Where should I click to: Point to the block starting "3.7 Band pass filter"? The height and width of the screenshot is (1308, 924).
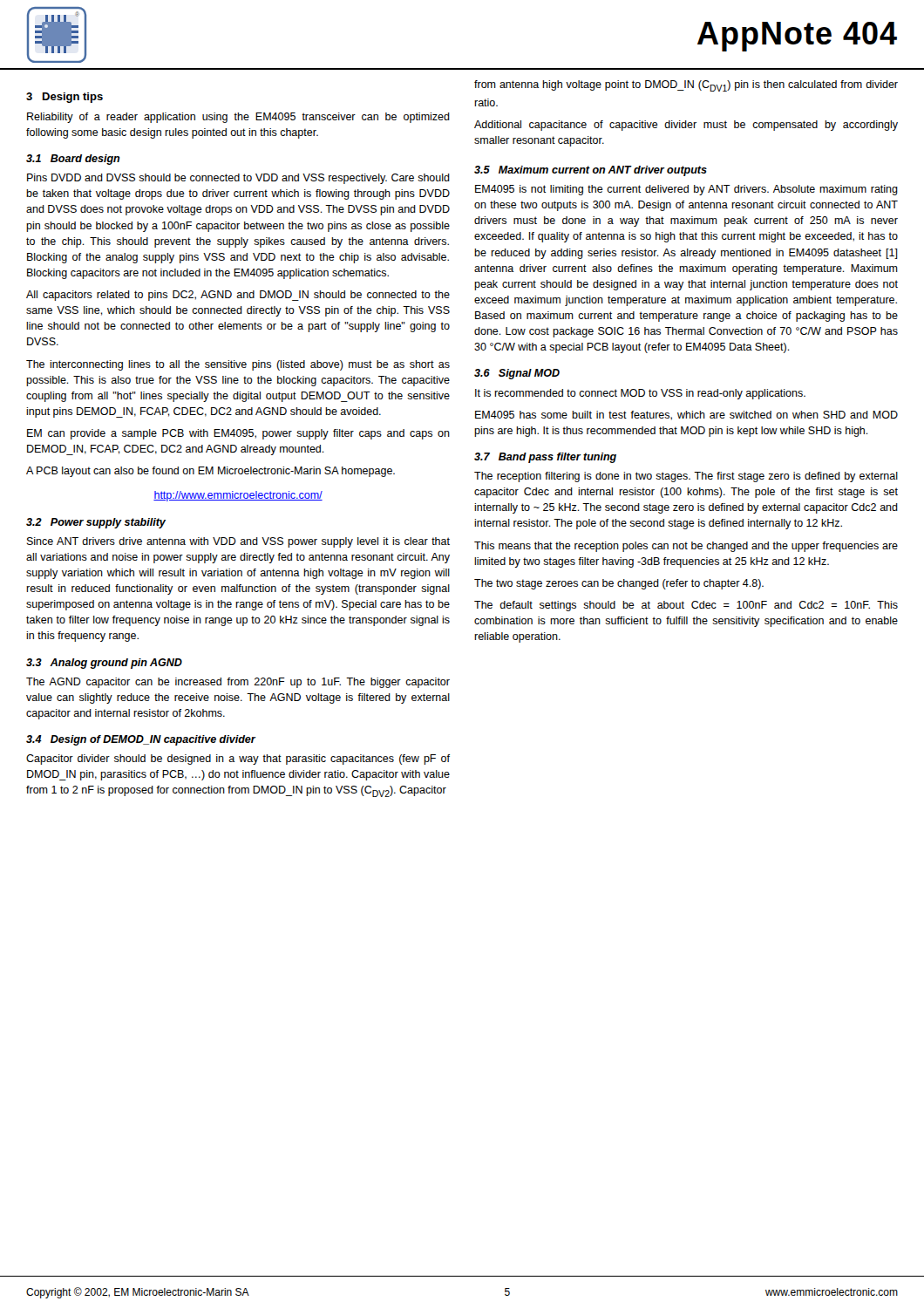pos(545,457)
